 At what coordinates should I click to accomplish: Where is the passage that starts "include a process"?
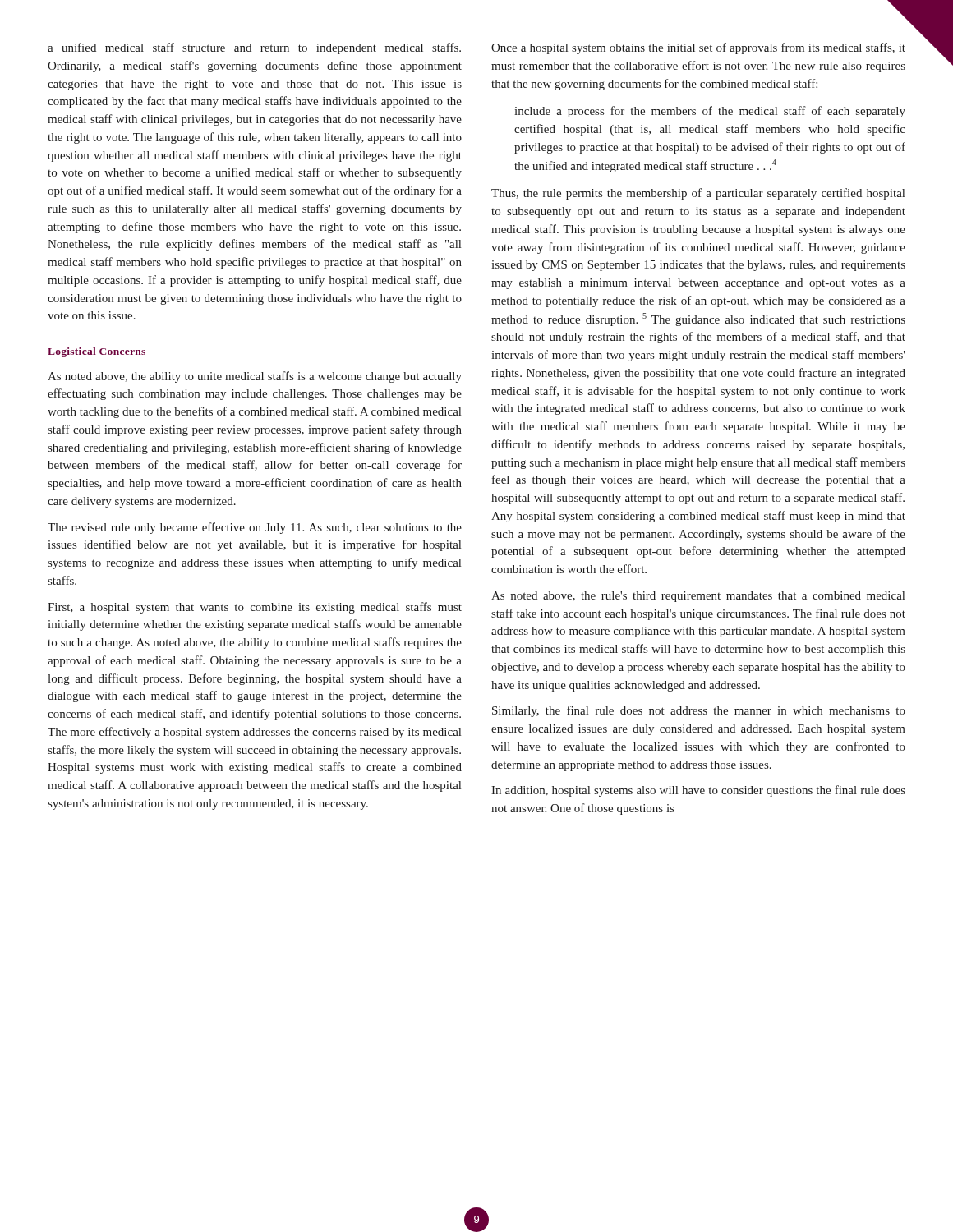coord(710,139)
